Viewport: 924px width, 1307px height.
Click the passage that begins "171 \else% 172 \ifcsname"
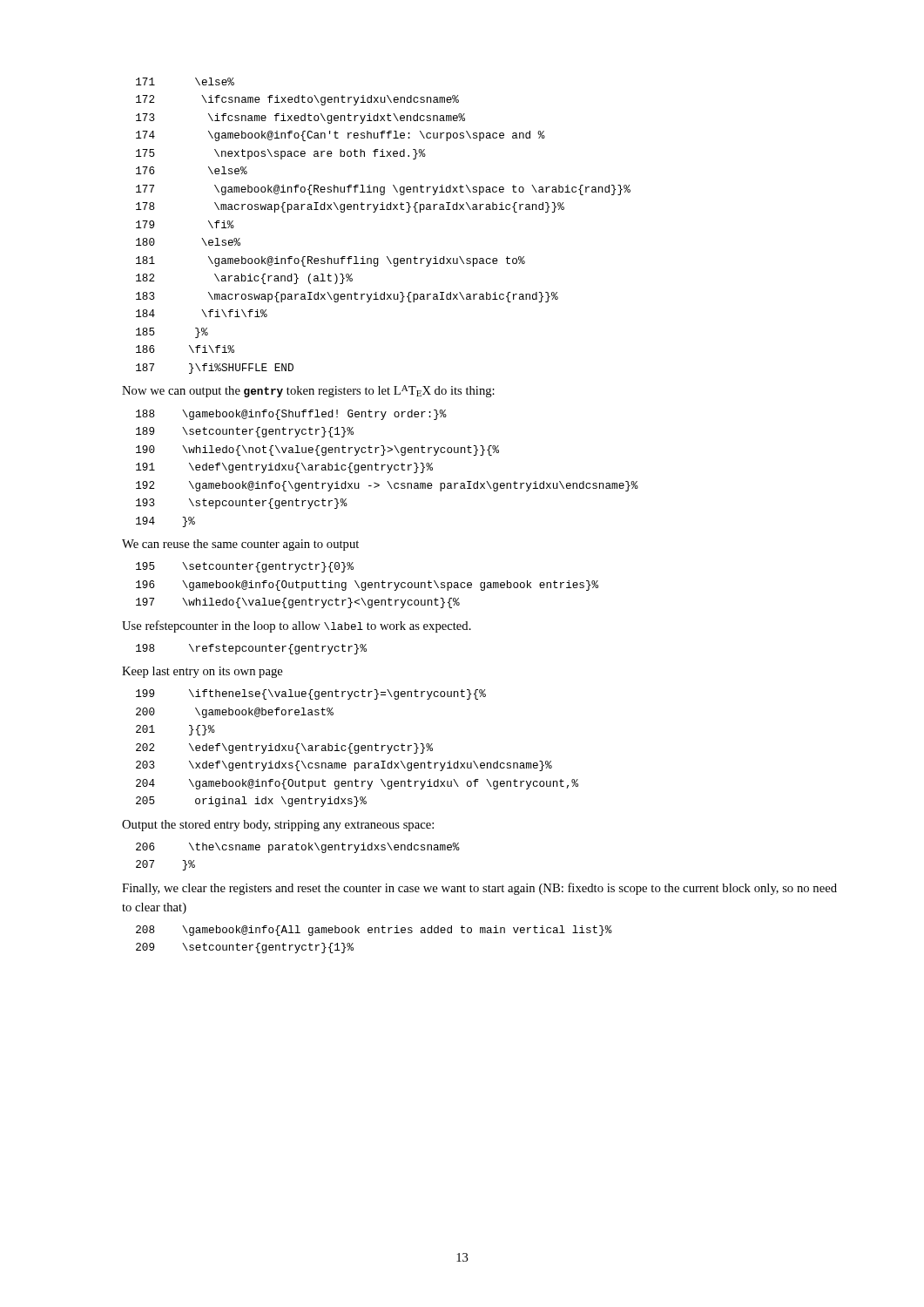(144, 83)
